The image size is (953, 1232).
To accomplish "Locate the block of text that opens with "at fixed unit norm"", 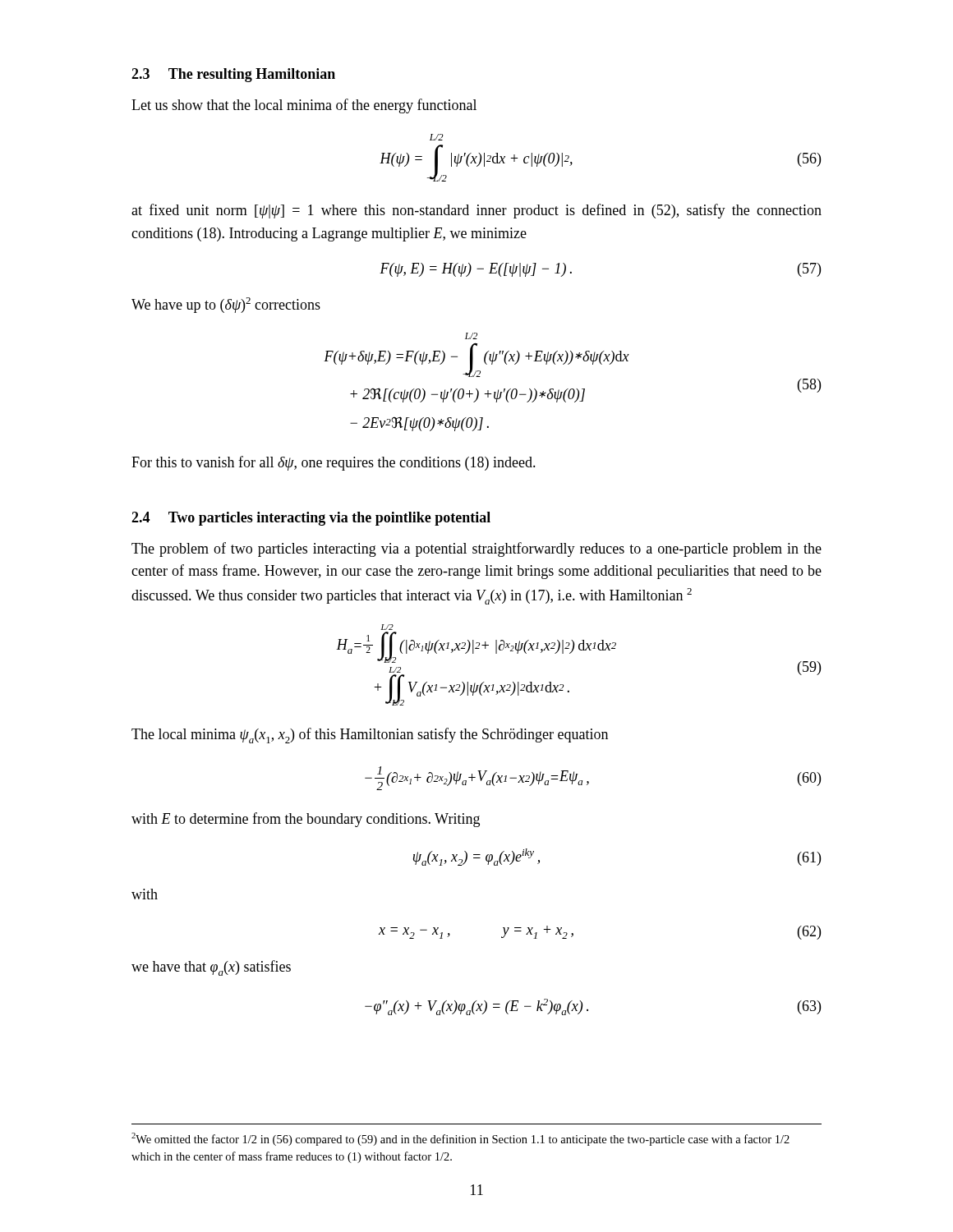I will click(x=476, y=223).
